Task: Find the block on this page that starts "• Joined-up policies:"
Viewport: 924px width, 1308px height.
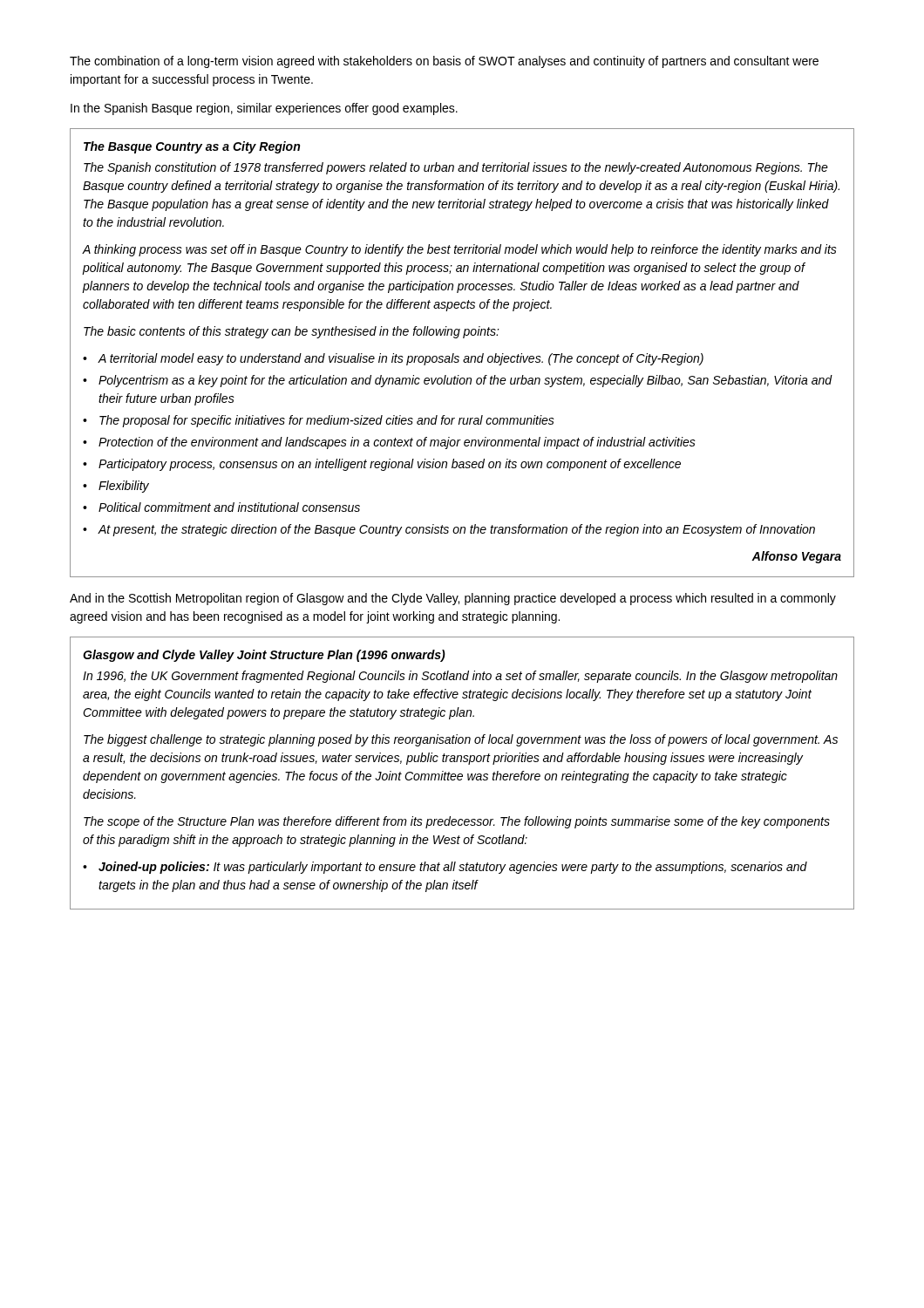Action: click(x=462, y=876)
